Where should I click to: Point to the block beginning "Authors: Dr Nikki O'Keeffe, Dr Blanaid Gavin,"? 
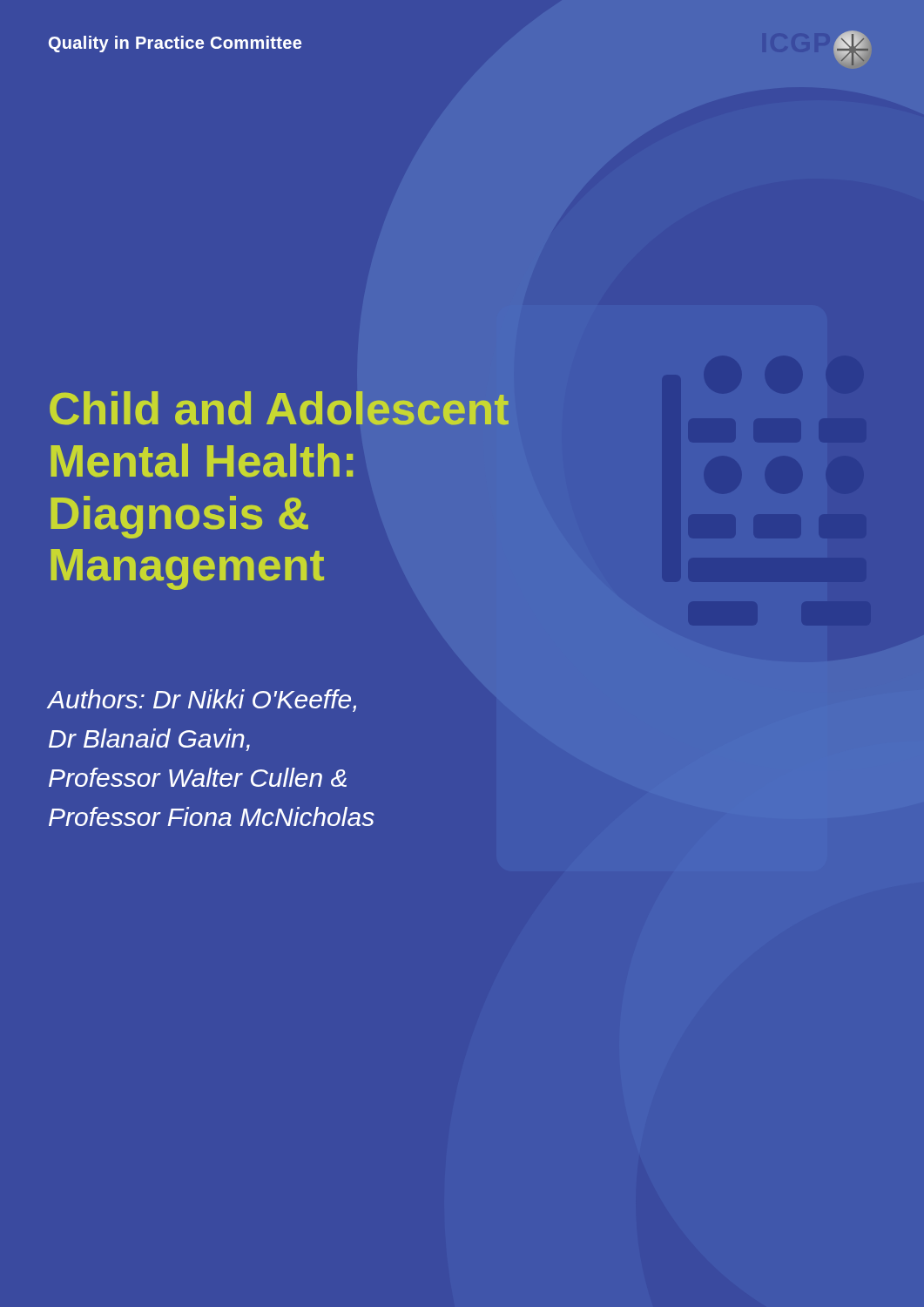[292, 758]
